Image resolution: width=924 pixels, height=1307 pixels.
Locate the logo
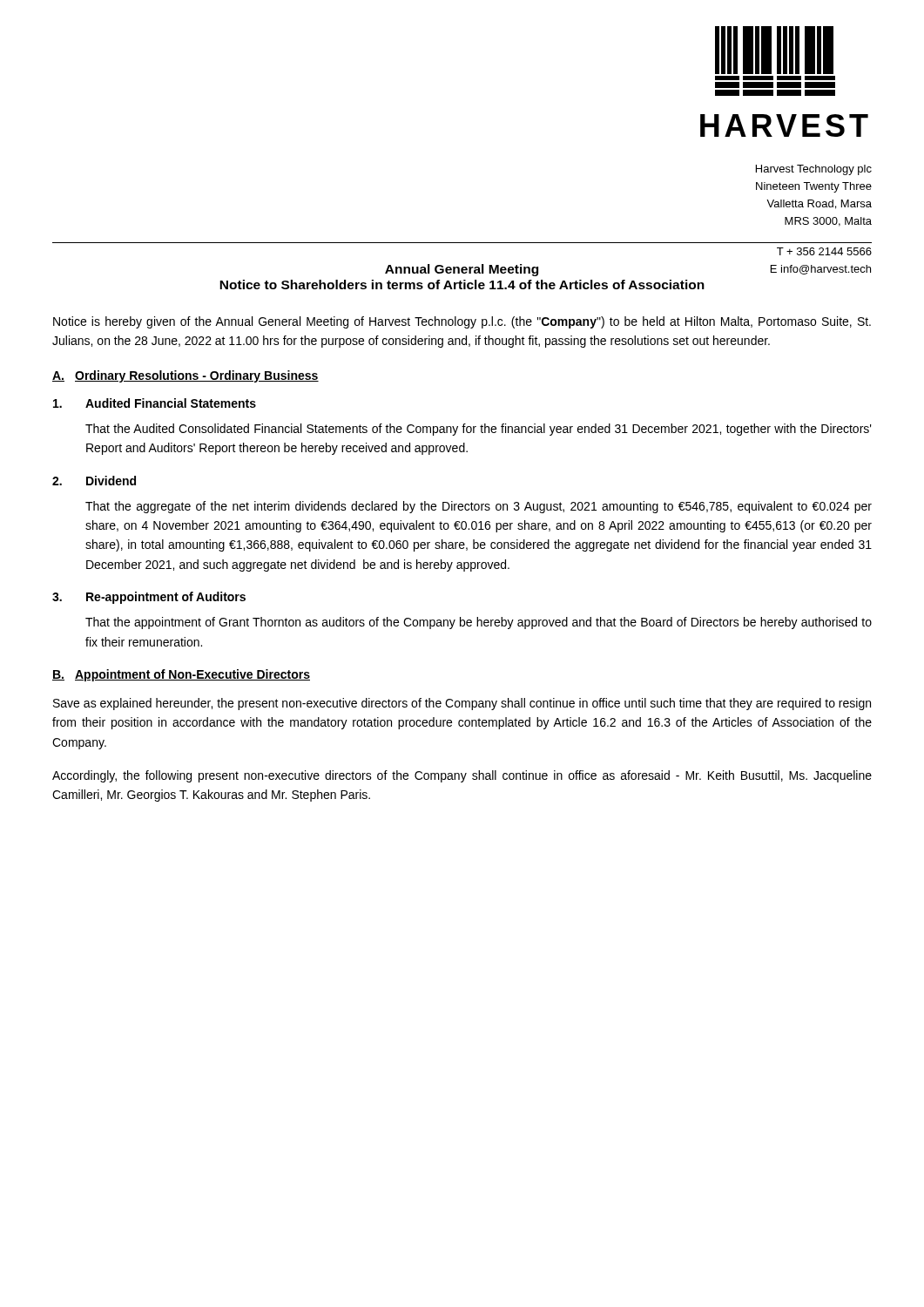click(x=785, y=85)
